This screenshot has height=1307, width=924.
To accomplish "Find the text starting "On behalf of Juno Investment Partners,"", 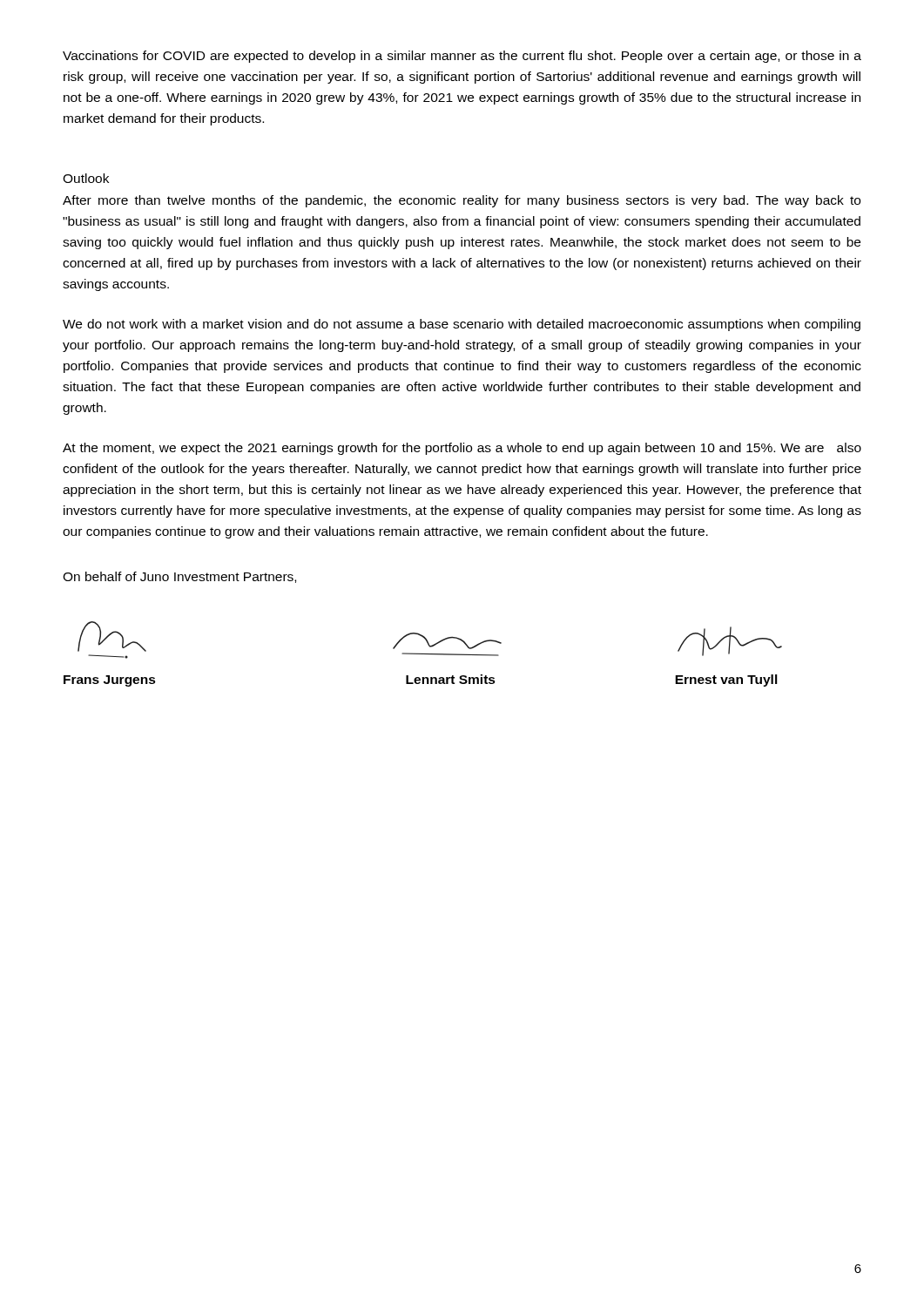I will (180, 577).
